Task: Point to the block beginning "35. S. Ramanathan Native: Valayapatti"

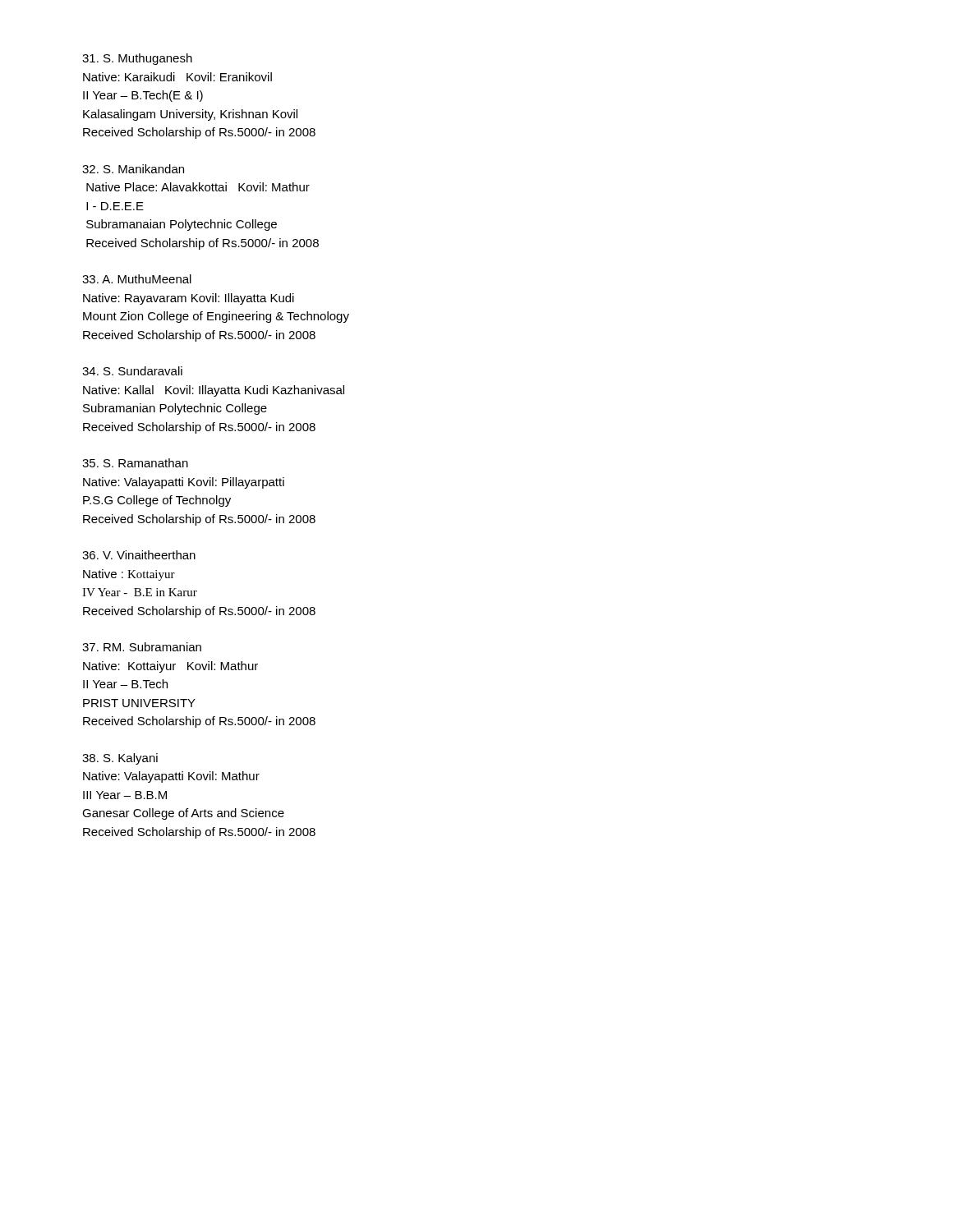Action: (x=199, y=491)
